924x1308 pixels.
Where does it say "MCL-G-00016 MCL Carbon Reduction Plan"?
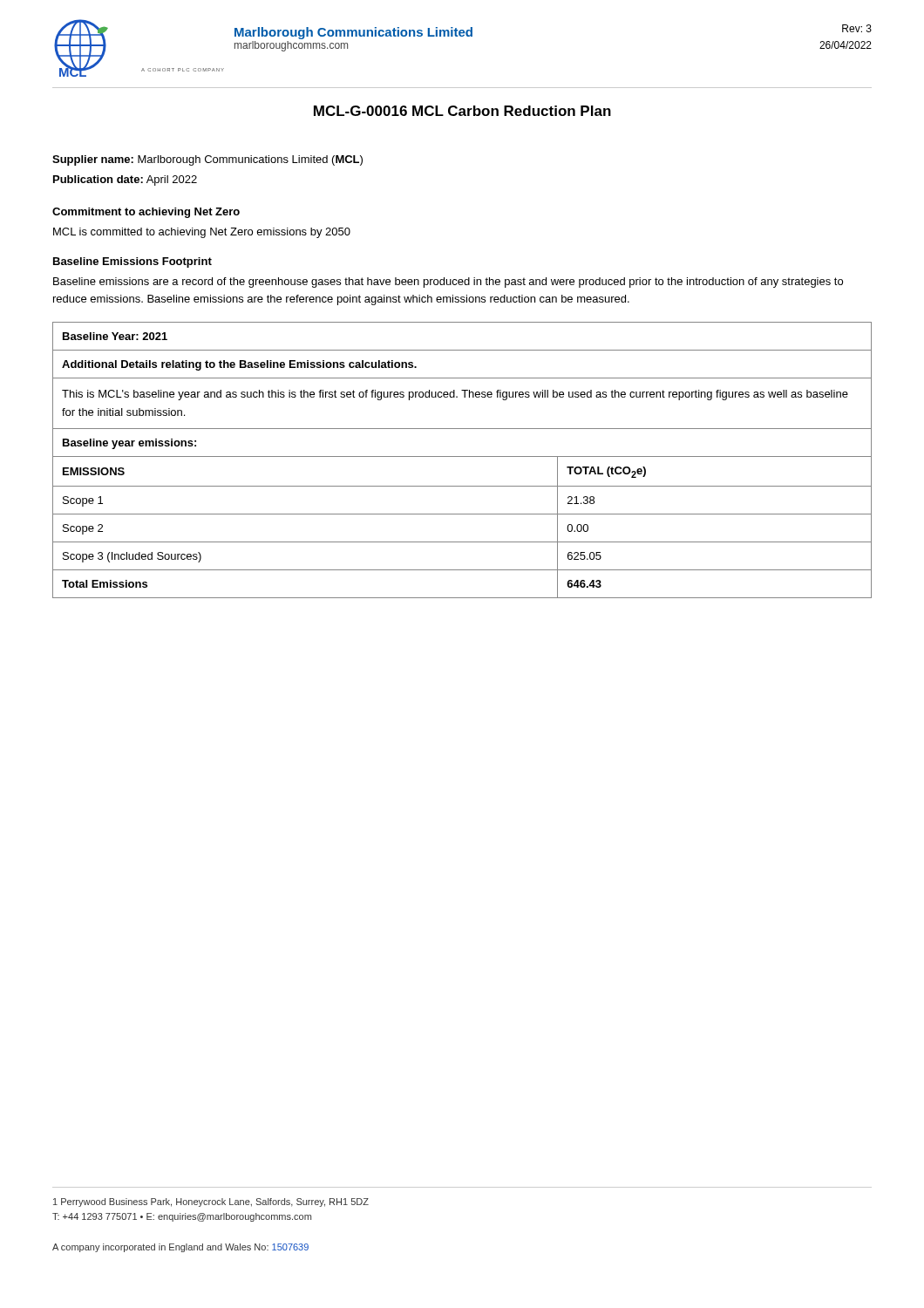tap(462, 111)
